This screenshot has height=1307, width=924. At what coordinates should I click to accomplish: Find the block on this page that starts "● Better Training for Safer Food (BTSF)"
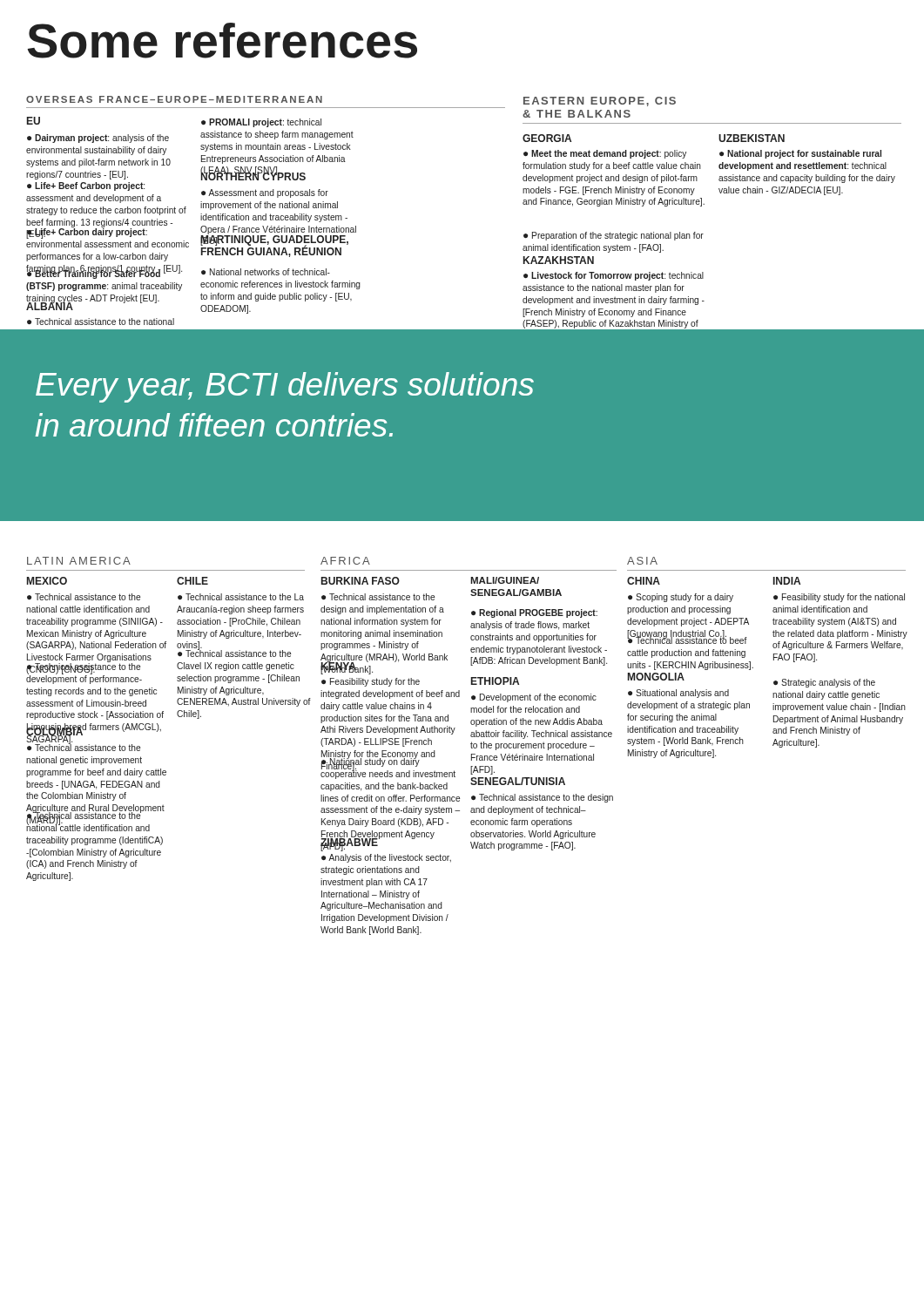[x=104, y=285]
